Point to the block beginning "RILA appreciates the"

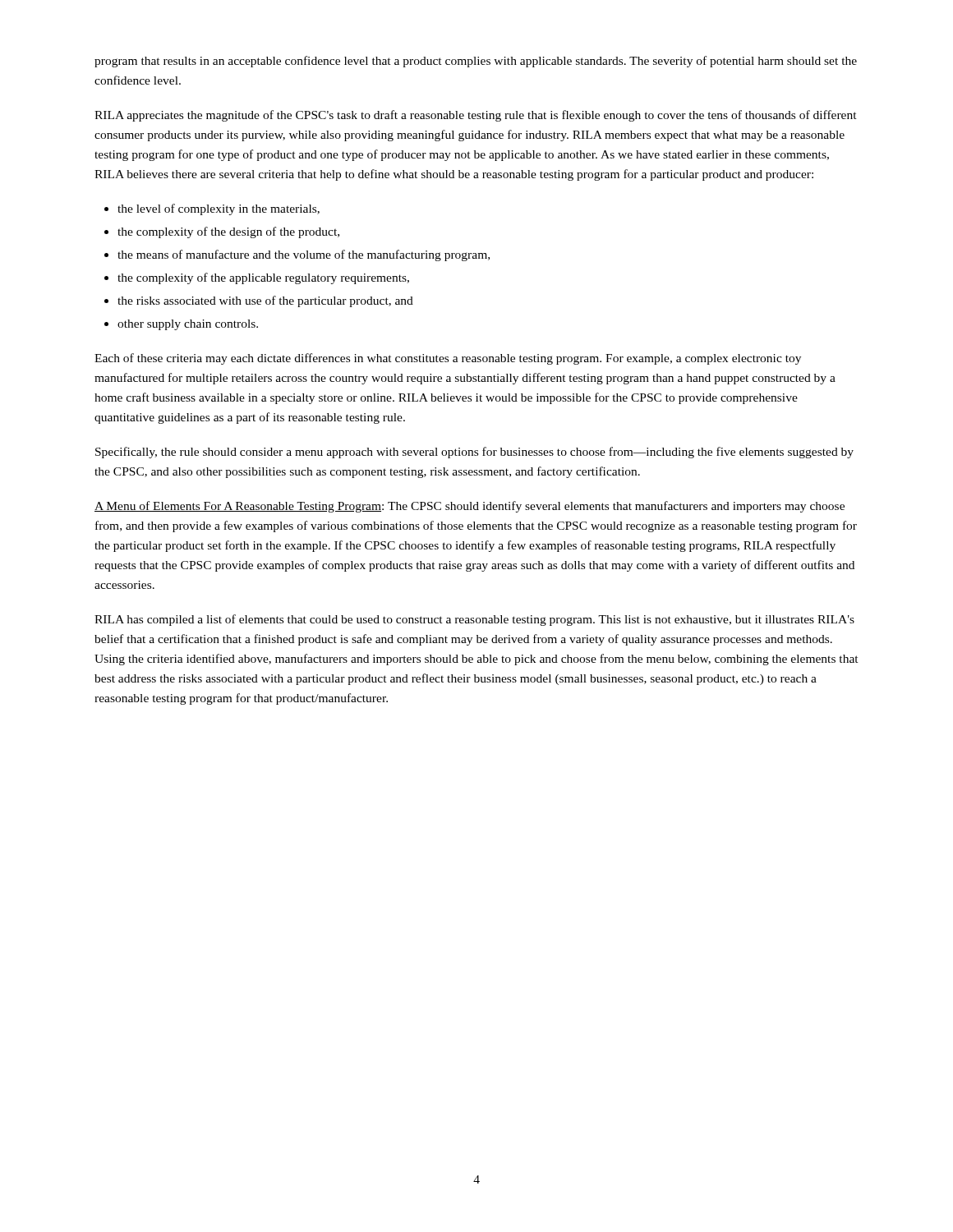(x=475, y=144)
